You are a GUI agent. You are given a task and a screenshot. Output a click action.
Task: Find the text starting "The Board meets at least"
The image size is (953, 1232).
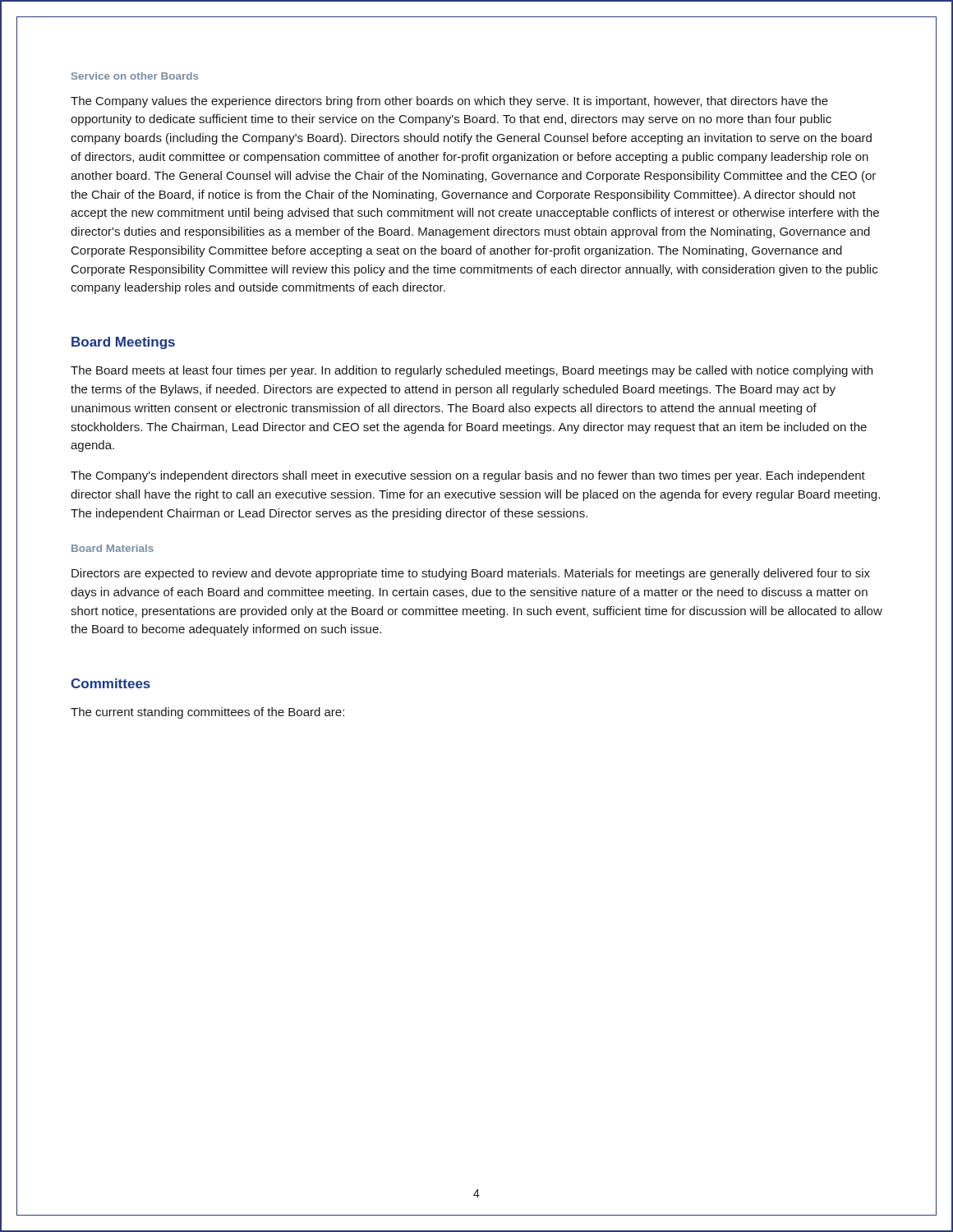[476, 408]
